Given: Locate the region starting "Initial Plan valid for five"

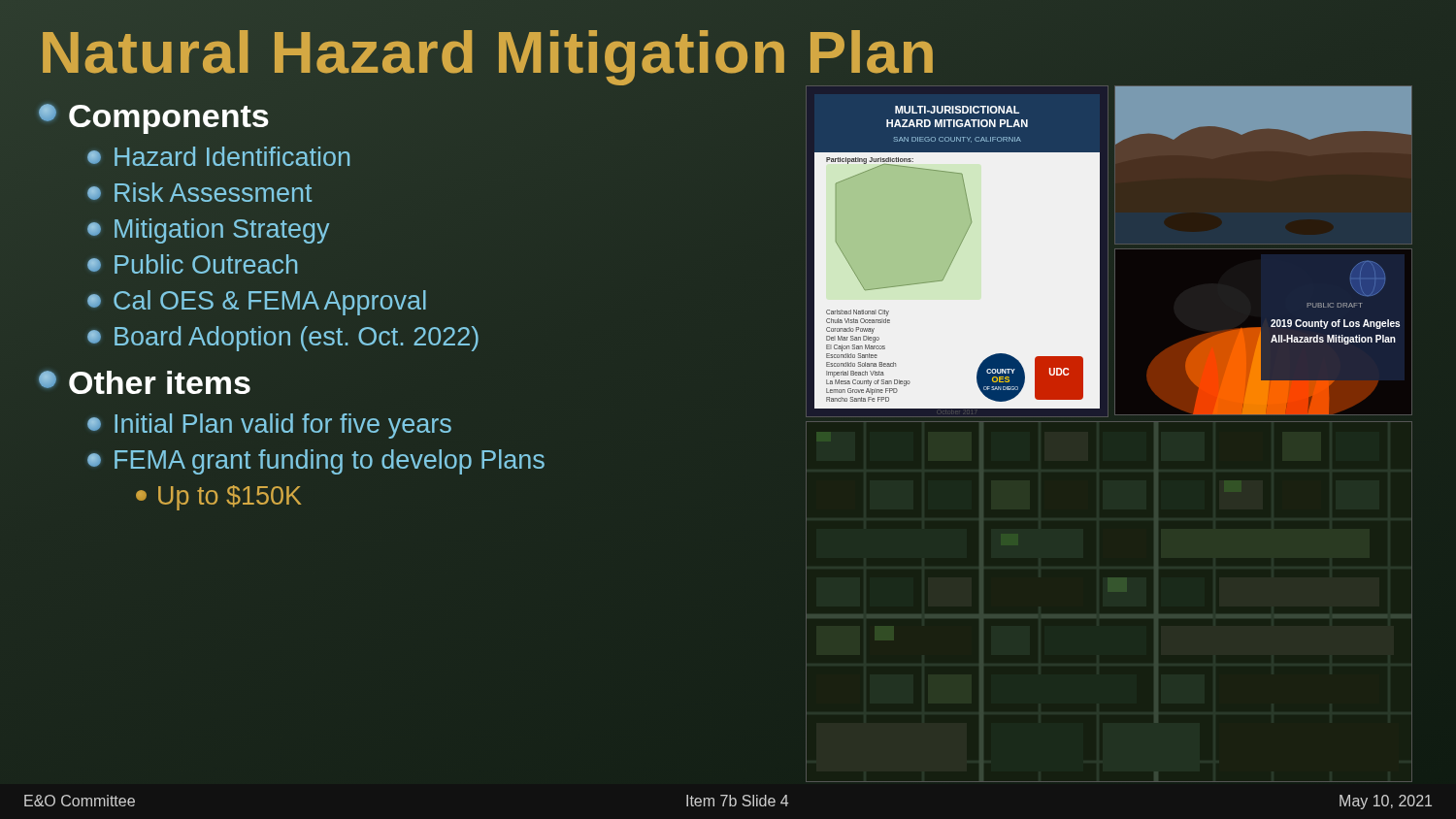Looking at the screenshot, I should pos(270,425).
